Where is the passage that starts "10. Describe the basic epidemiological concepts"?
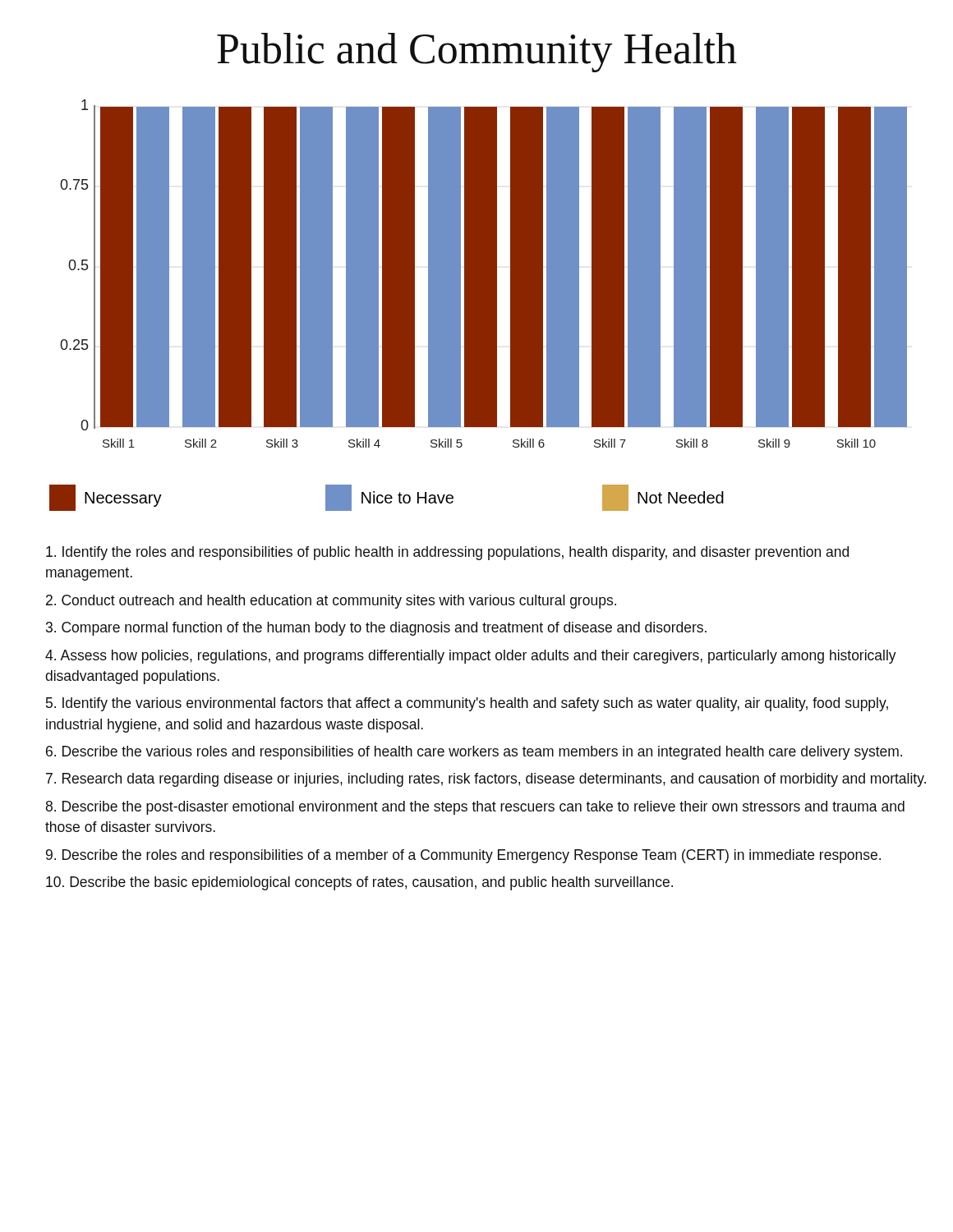Viewport: 953px width, 1232px height. point(360,882)
